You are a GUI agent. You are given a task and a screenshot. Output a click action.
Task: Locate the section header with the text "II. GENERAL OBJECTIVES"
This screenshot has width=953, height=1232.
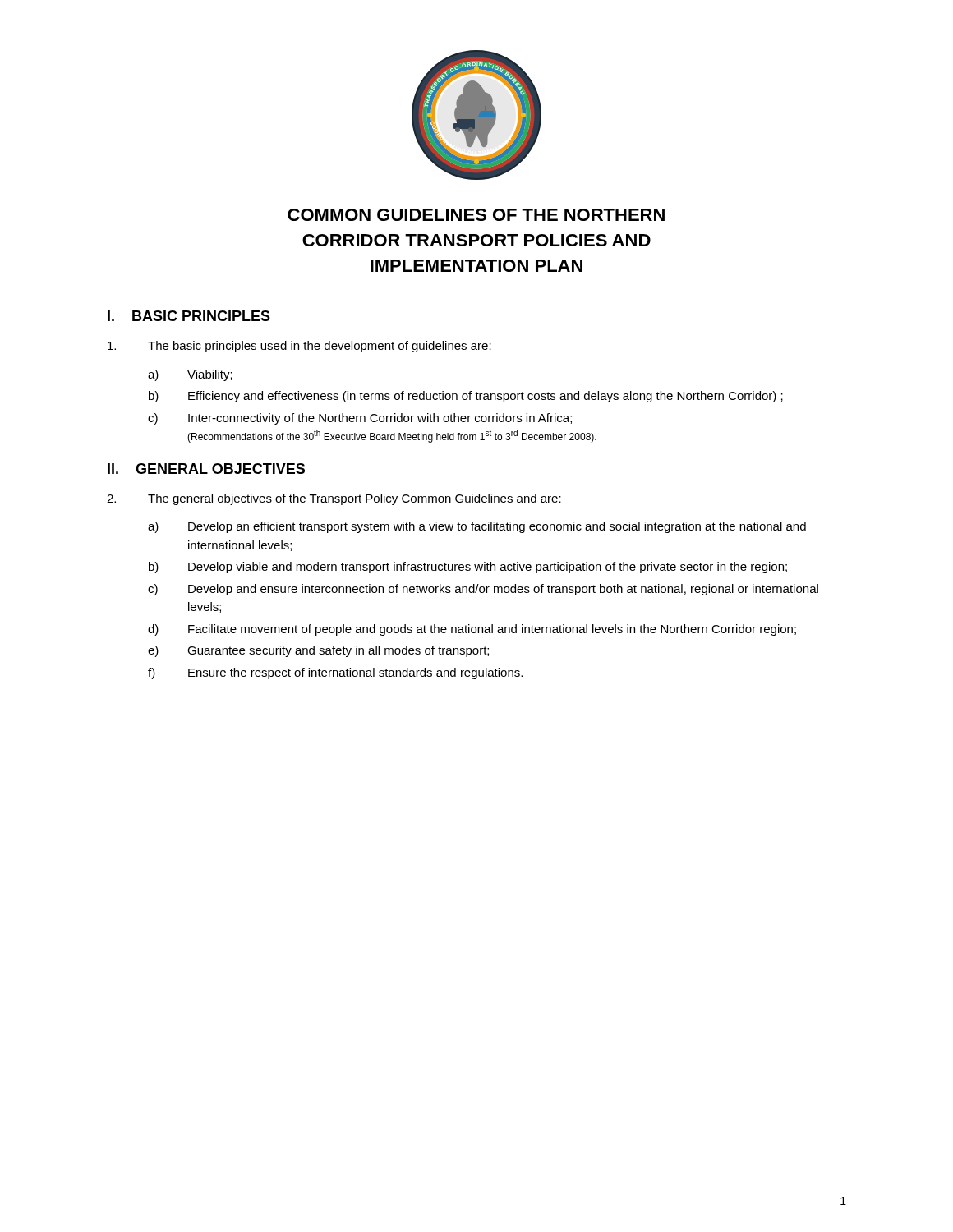click(206, 469)
